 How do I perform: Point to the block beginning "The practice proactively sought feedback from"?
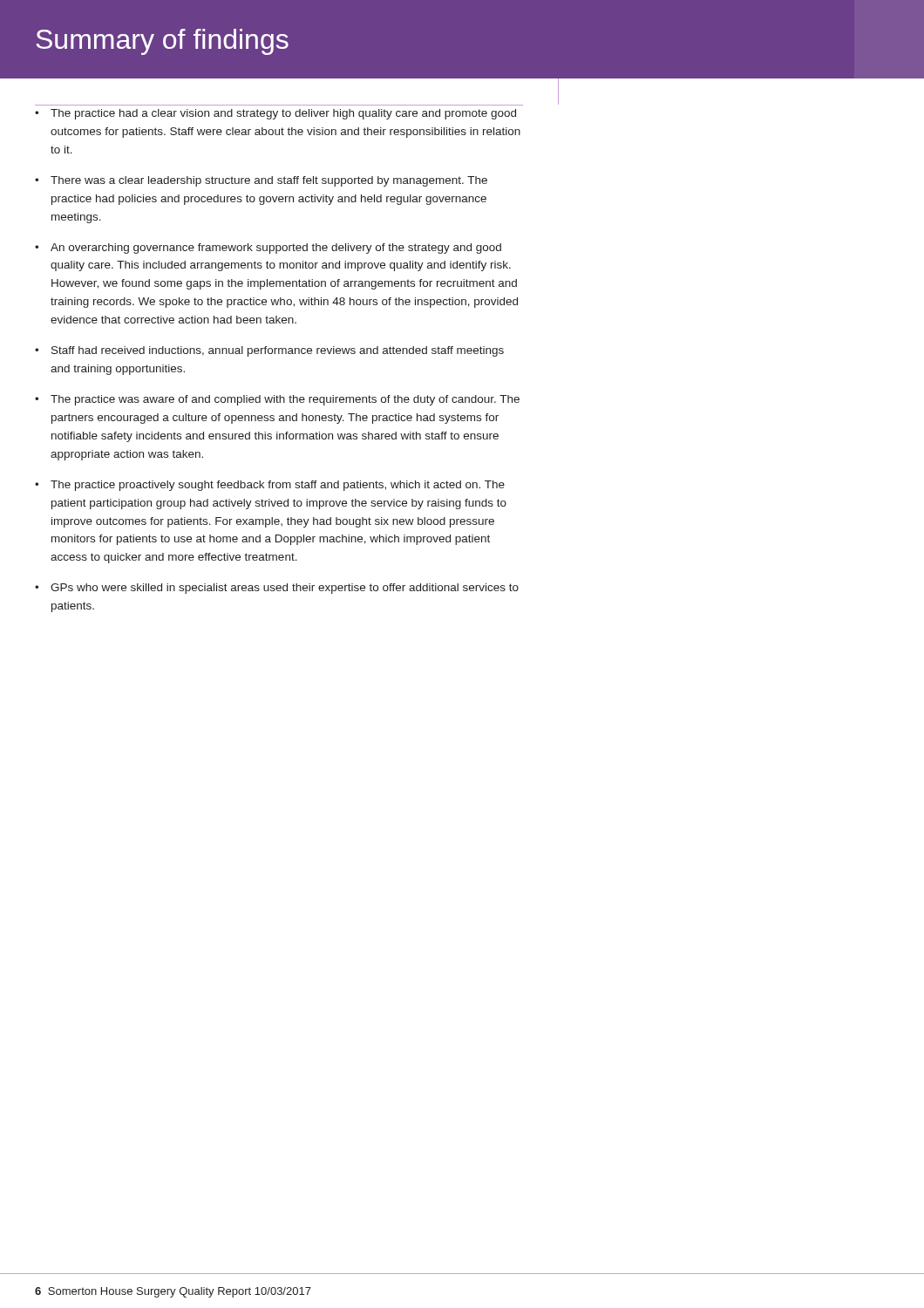click(x=278, y=521)
